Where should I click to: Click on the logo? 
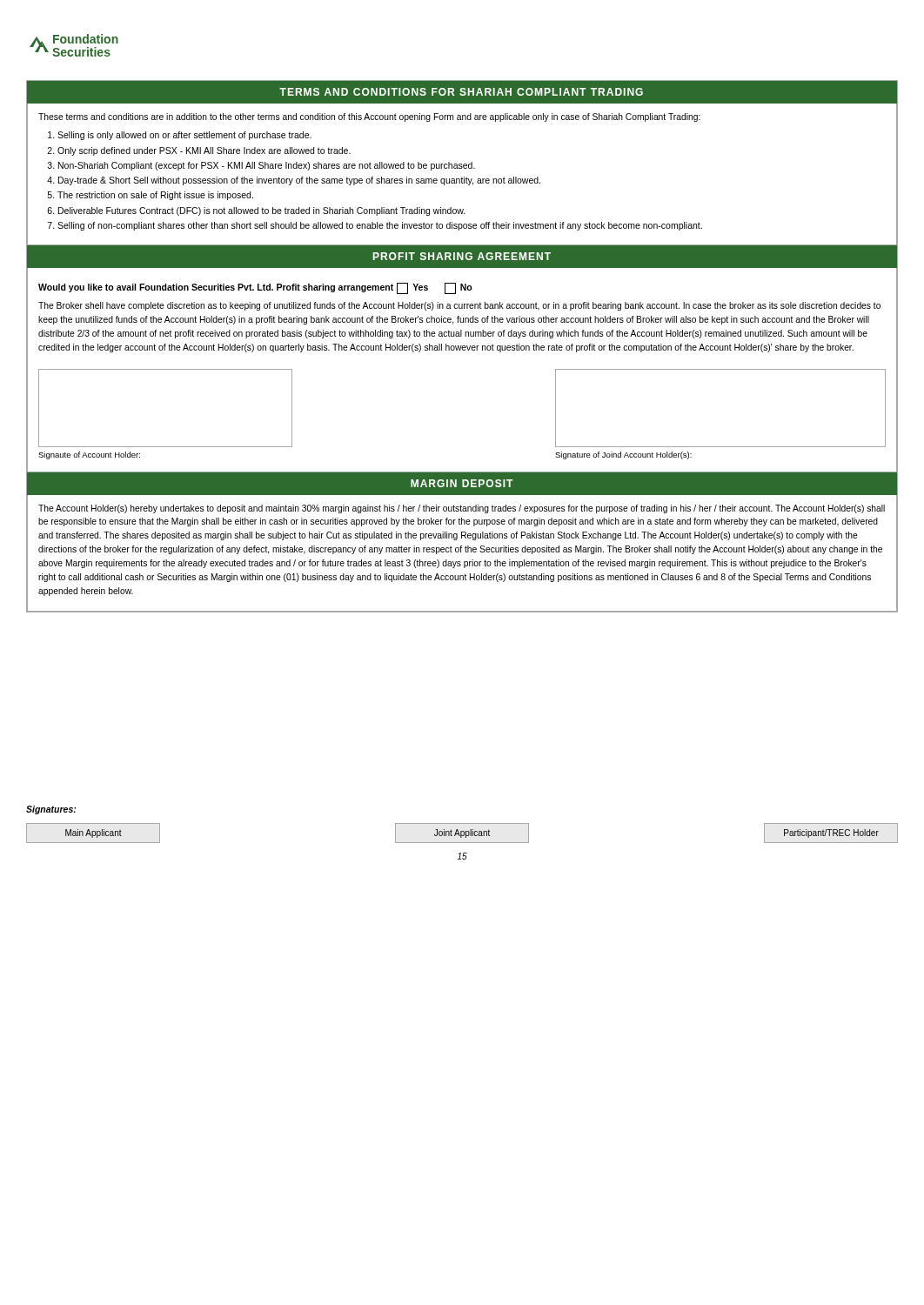point(462,48)
